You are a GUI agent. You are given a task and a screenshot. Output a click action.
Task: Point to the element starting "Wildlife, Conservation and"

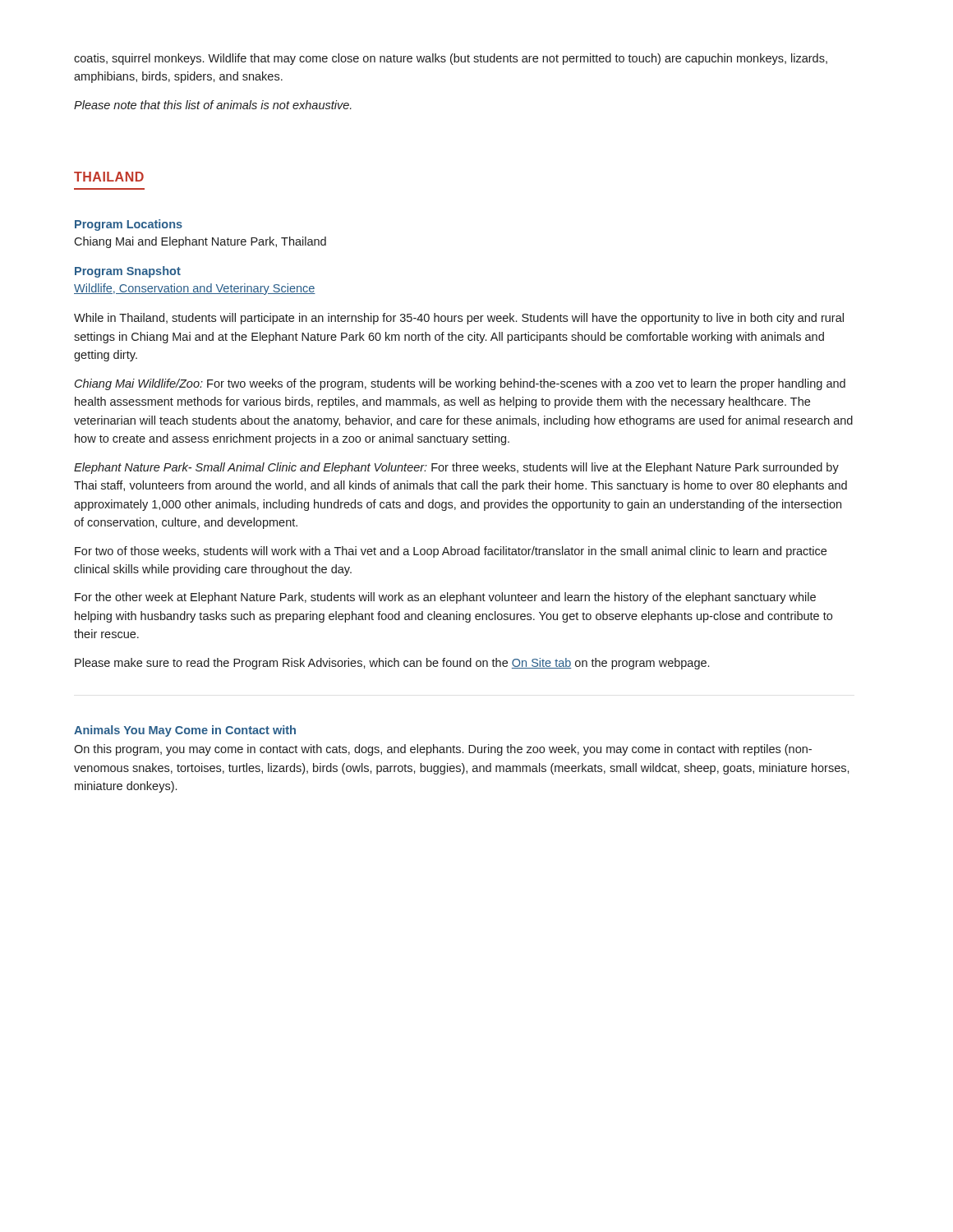pos(194,288)
